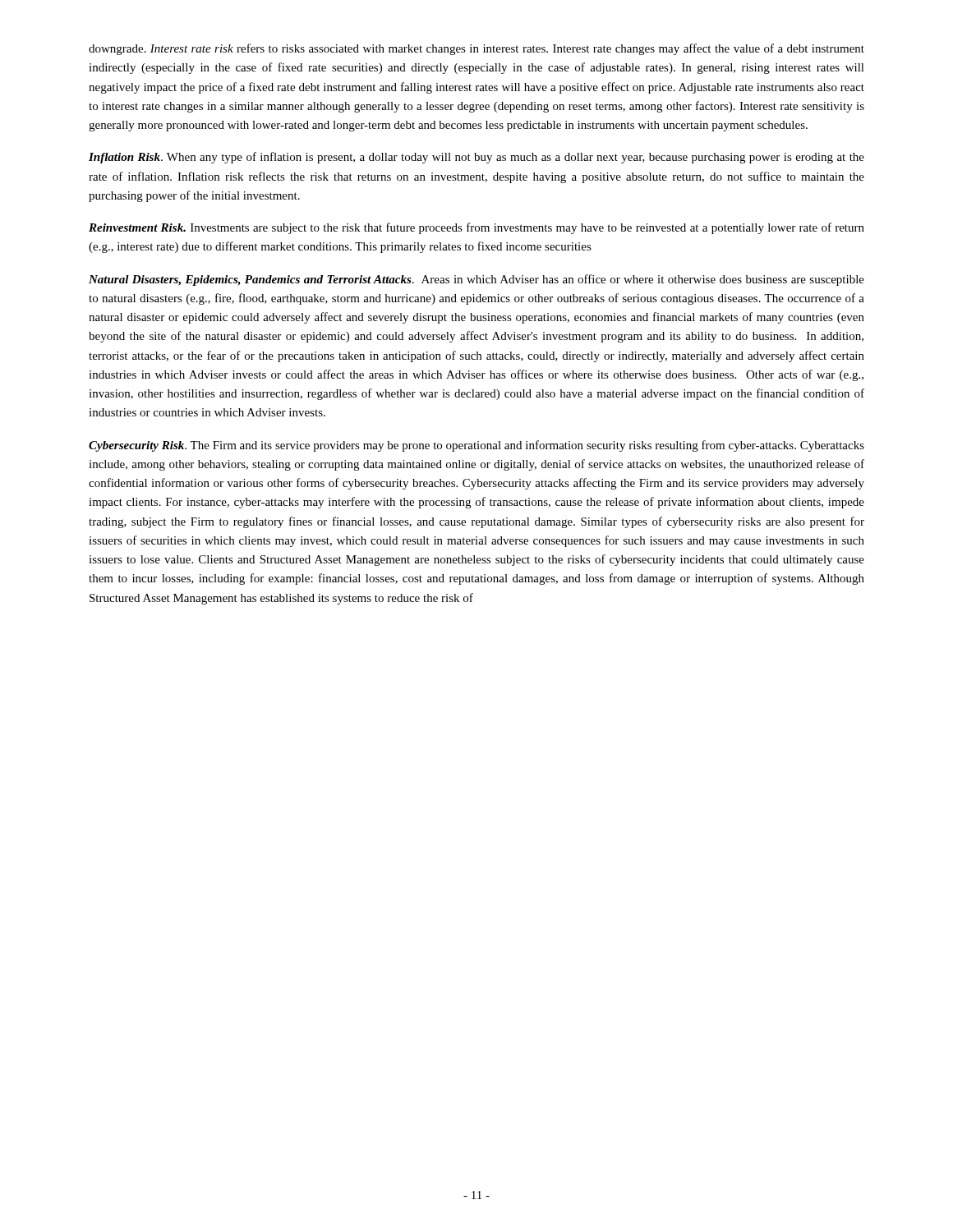The width and height of the screenshot is (953, 1232).
Task: Point to the block beginning "Reinvestment Risk. Investments are"
Action: [x=476, y=238]
